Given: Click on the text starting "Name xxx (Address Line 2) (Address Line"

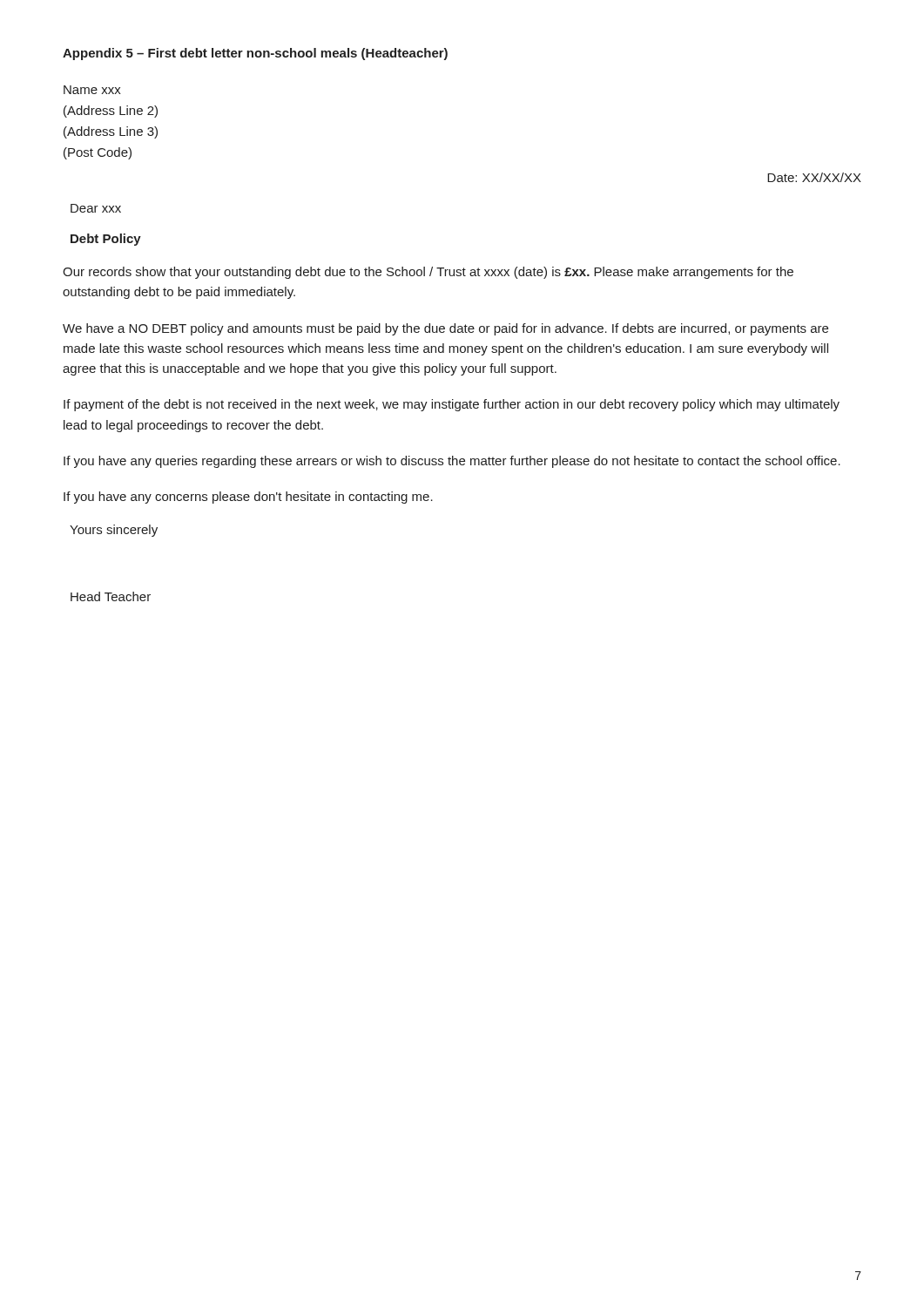Looking at the screenshot, I should click(x=111, y=121).
